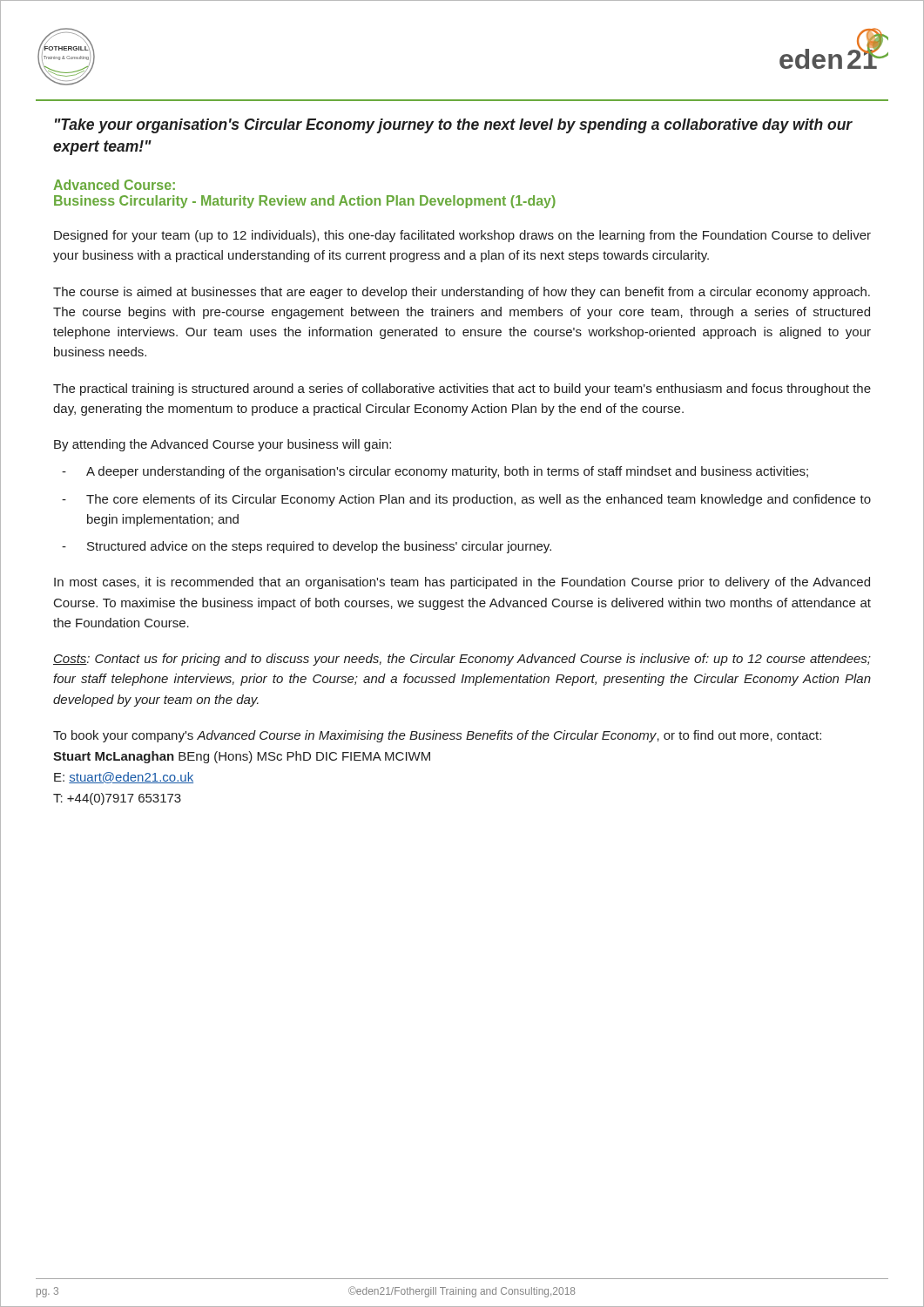Navigate to the text starting ""Take your organisation's Circular Economy"
The image size is (924, 1307).
(462, 135)
